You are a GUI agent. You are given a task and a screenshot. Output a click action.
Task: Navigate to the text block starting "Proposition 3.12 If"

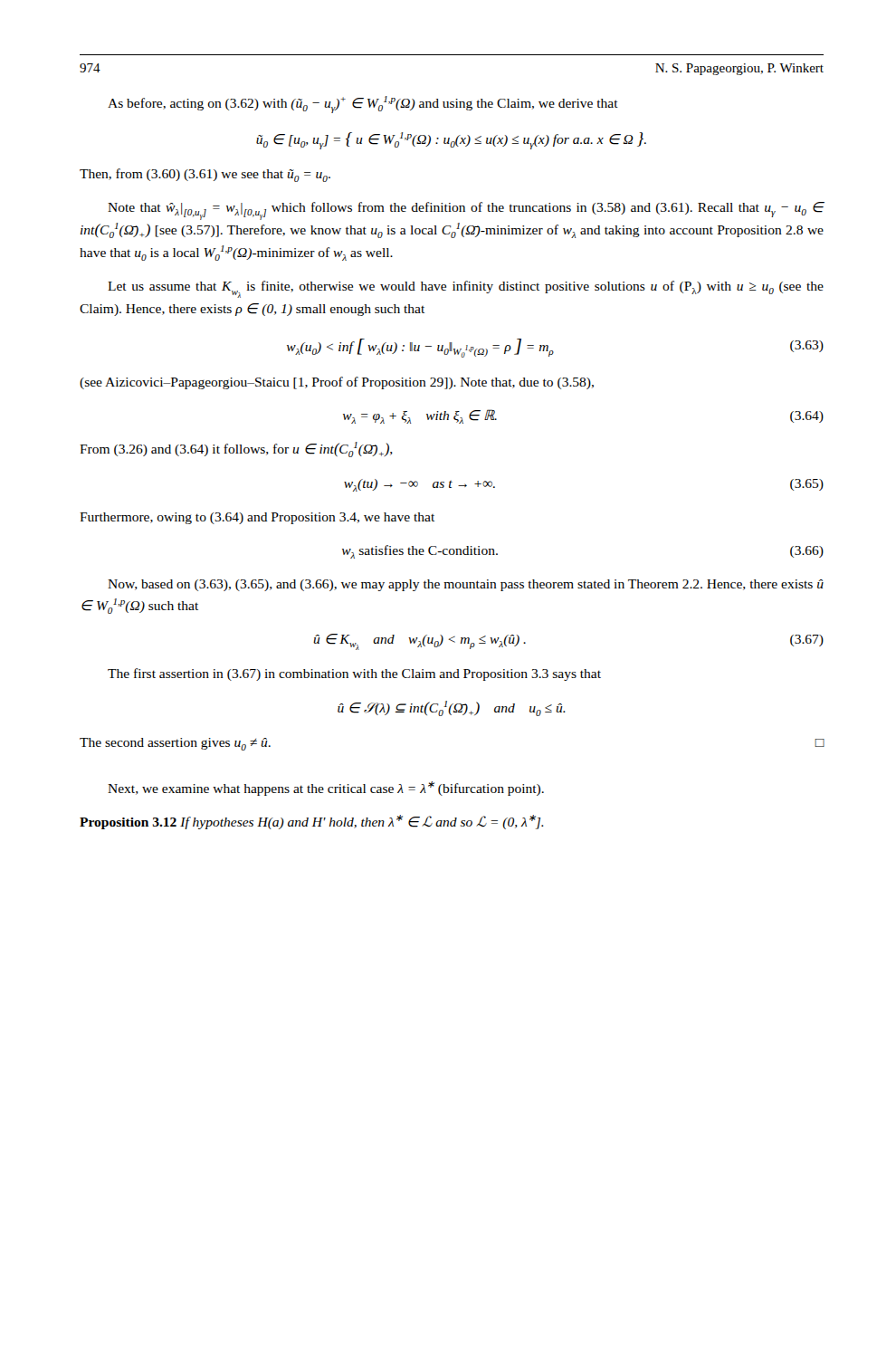[x=452, y=822]
